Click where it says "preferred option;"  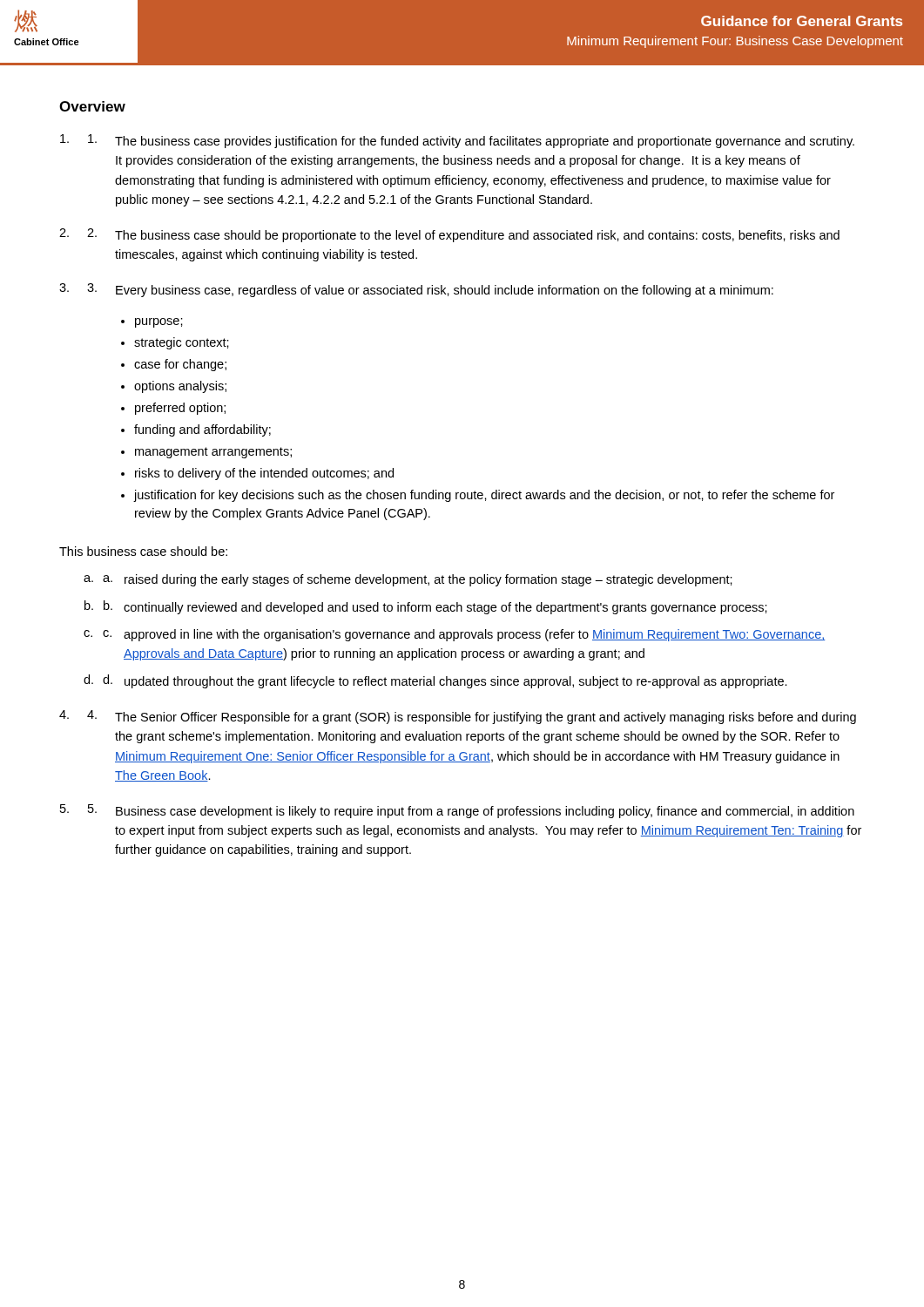[180, 408]
